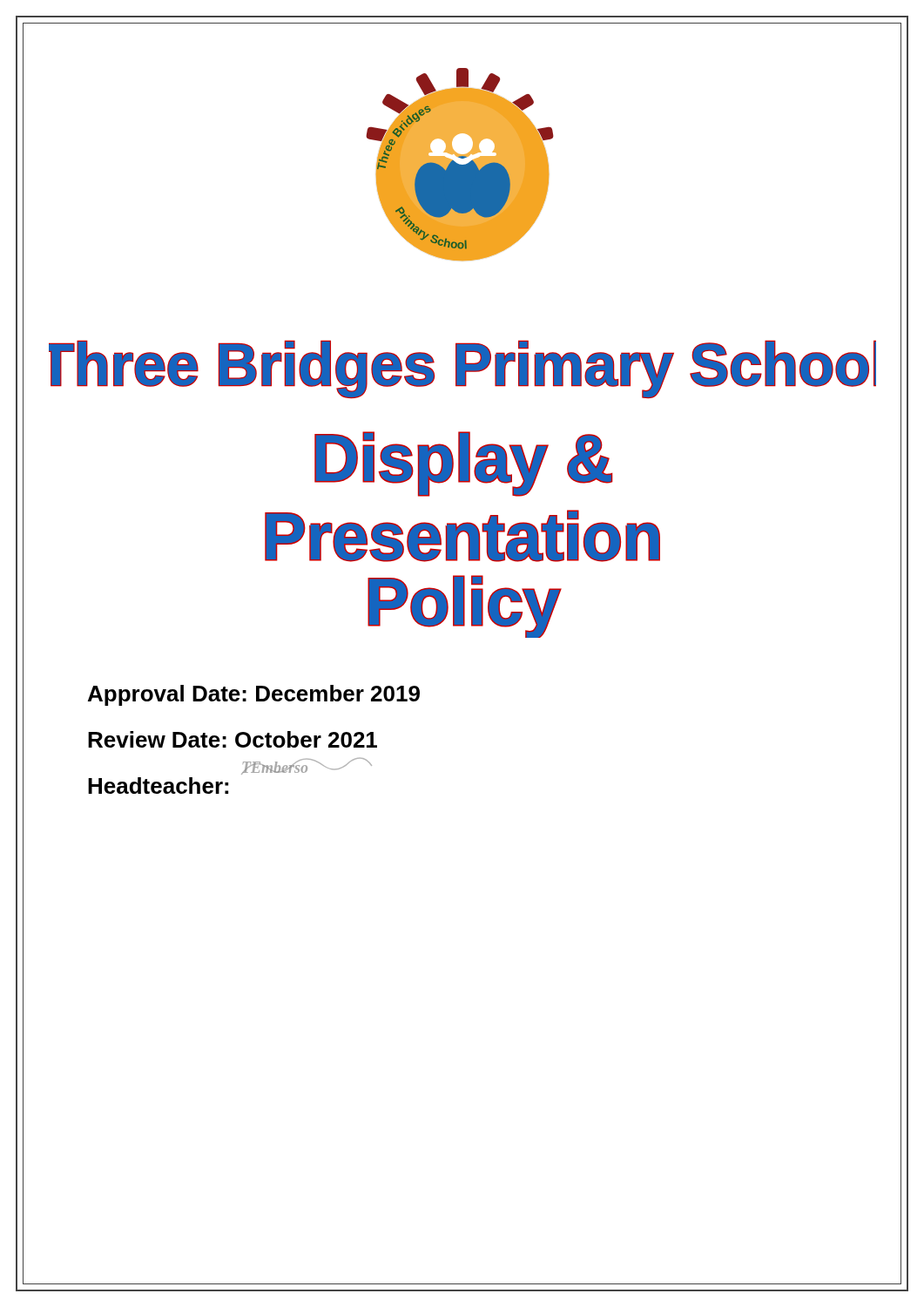The width and height of the screenshot is (924, 1307).
Task: Navigate to the text block starting "Approval Date: December 2019"
Action: [x=254, y=694]
